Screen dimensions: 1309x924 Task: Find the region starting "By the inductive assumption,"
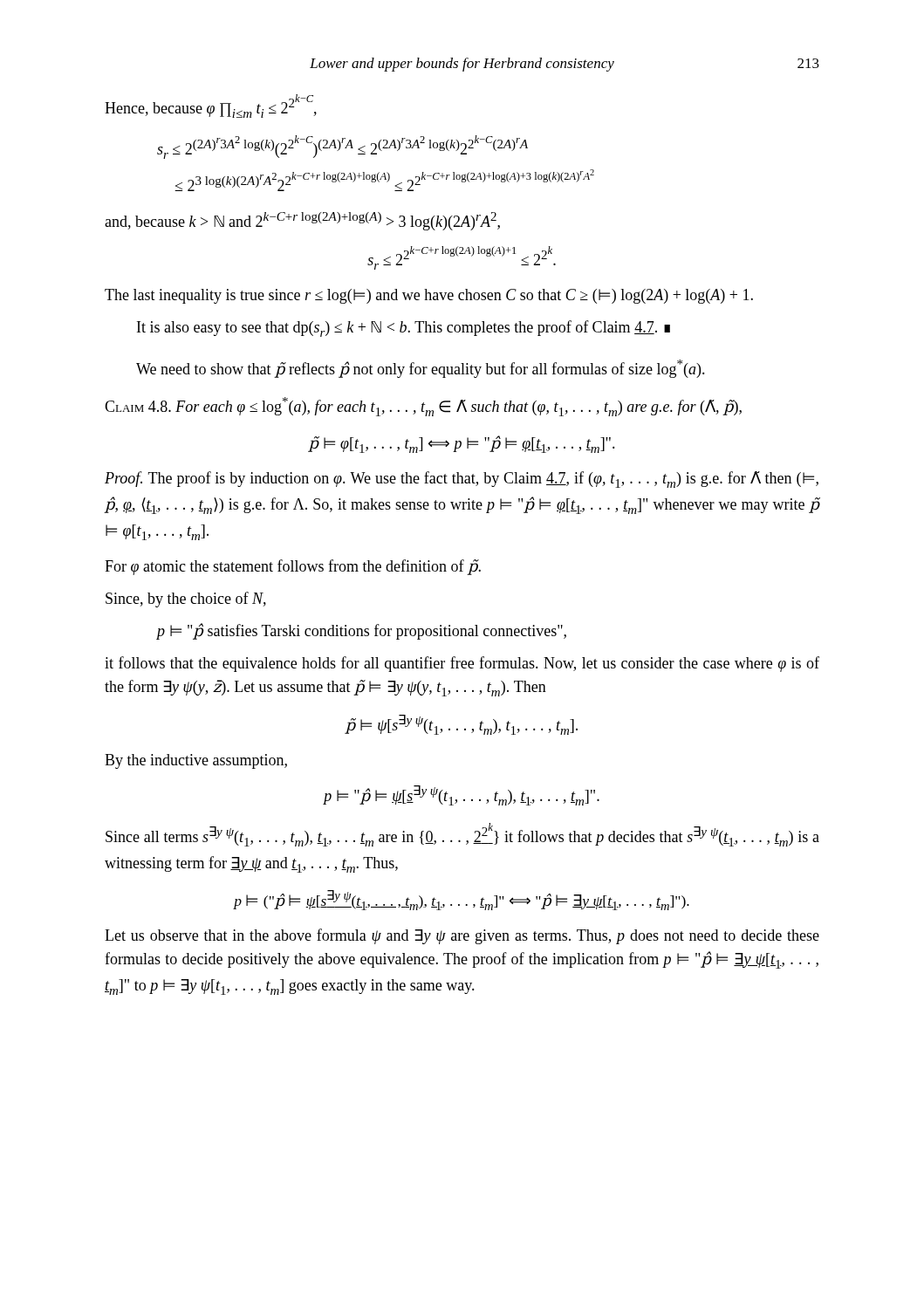tap(196, 760)
